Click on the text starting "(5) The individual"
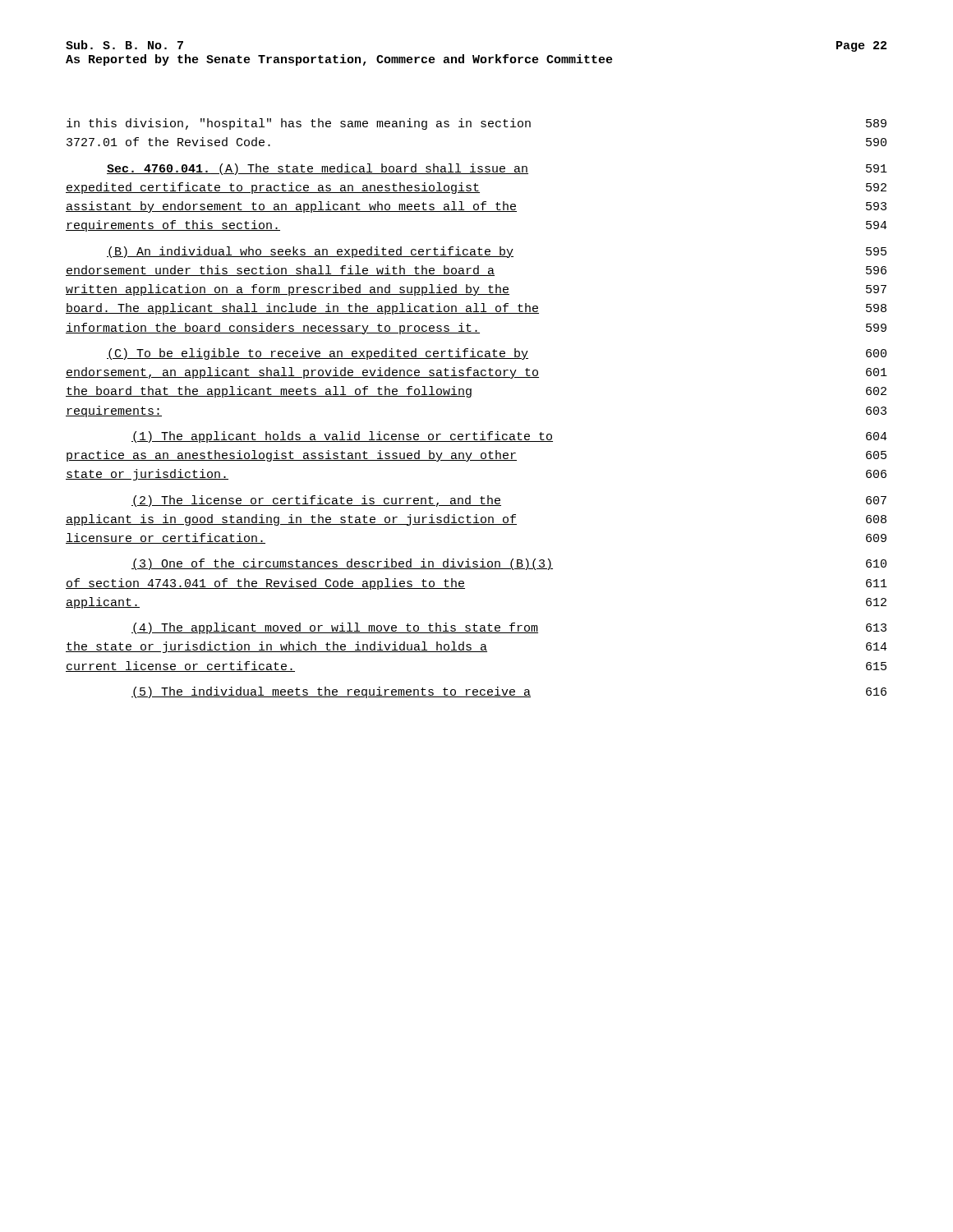 pos(476,693)
